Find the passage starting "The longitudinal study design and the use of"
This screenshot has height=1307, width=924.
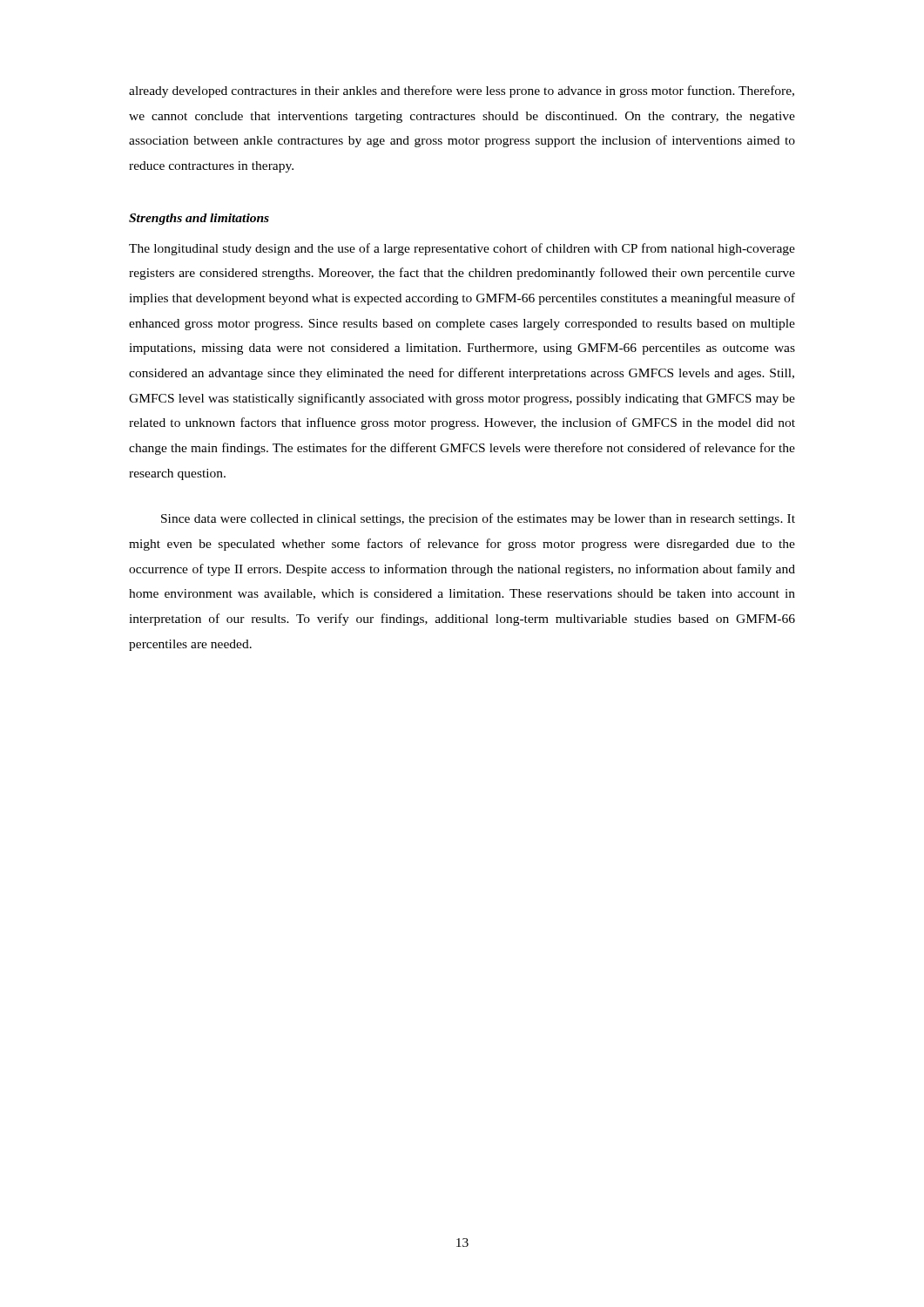pos(462,360)
